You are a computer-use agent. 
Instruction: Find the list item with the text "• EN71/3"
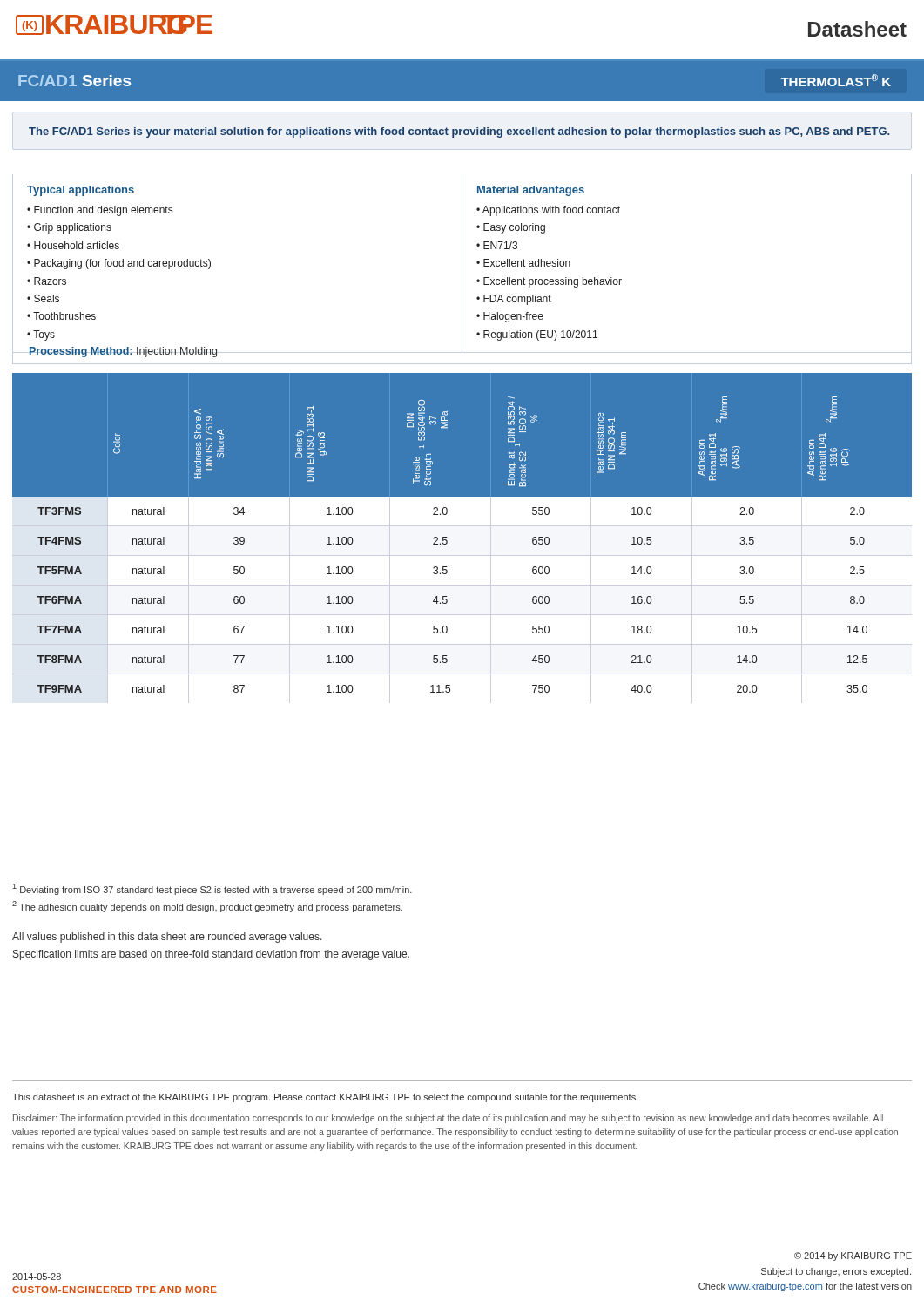(497, 246)
